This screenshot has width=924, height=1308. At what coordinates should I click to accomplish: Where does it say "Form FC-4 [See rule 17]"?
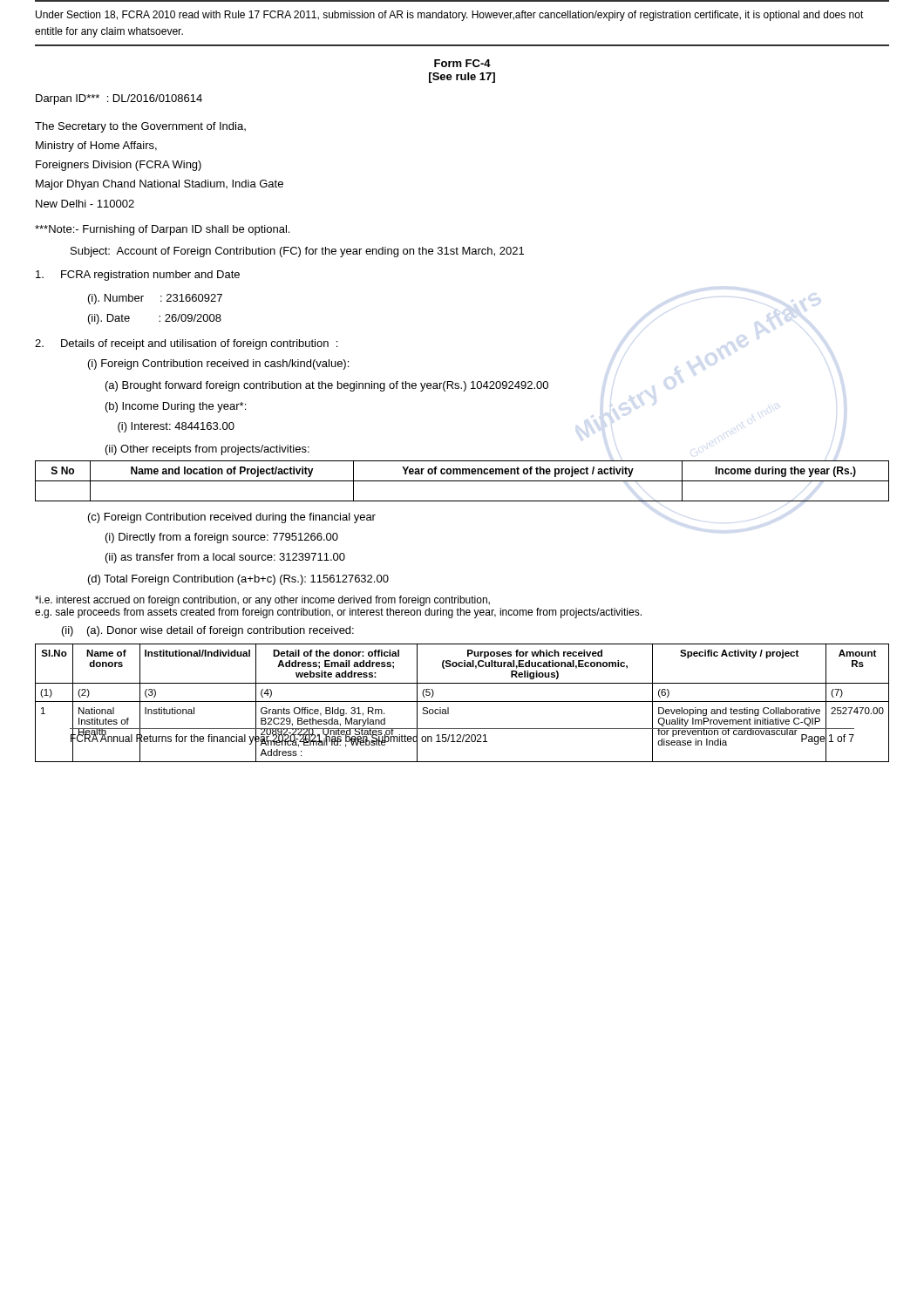462,70
